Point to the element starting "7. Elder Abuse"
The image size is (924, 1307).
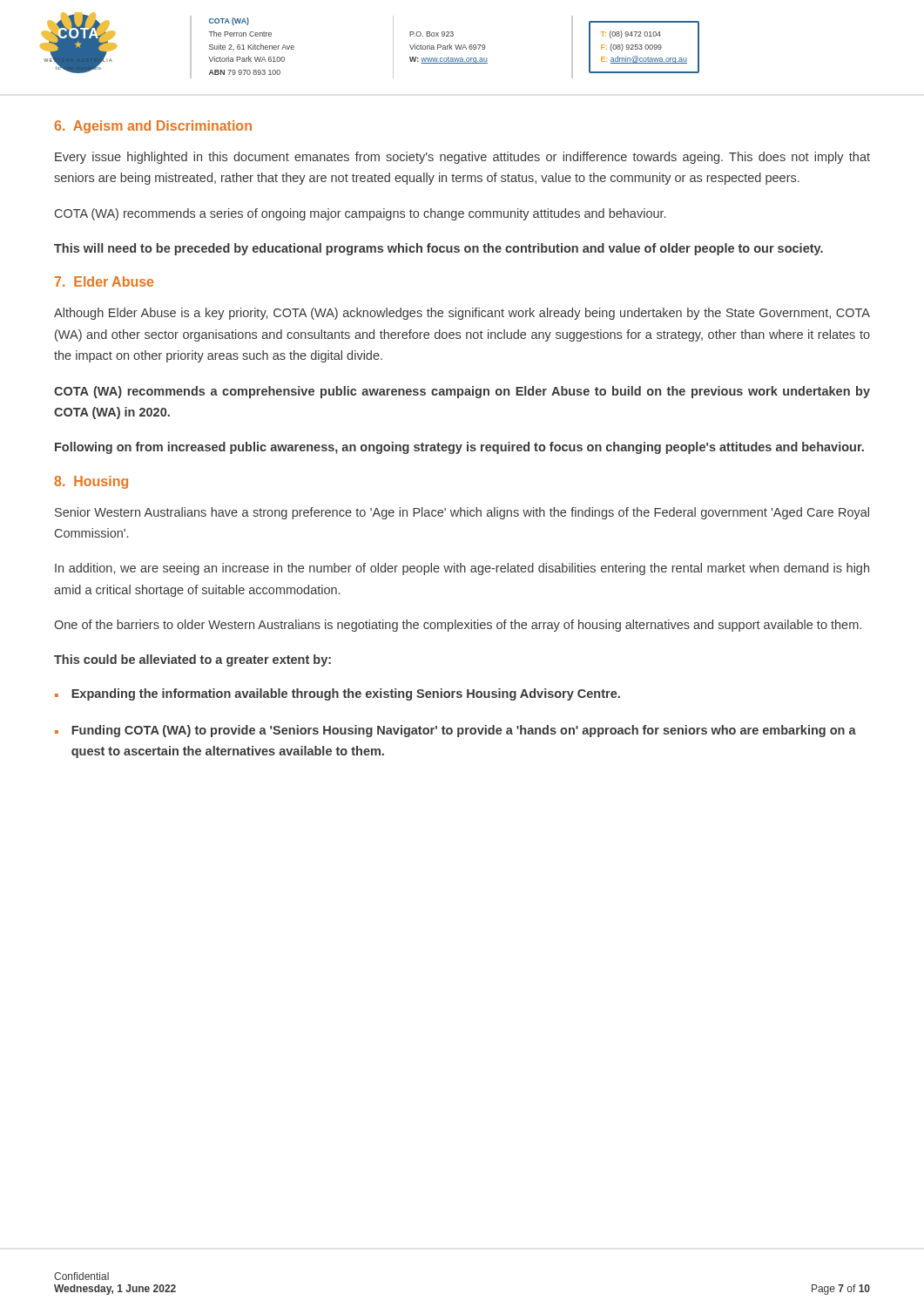[x=104, y=282]
